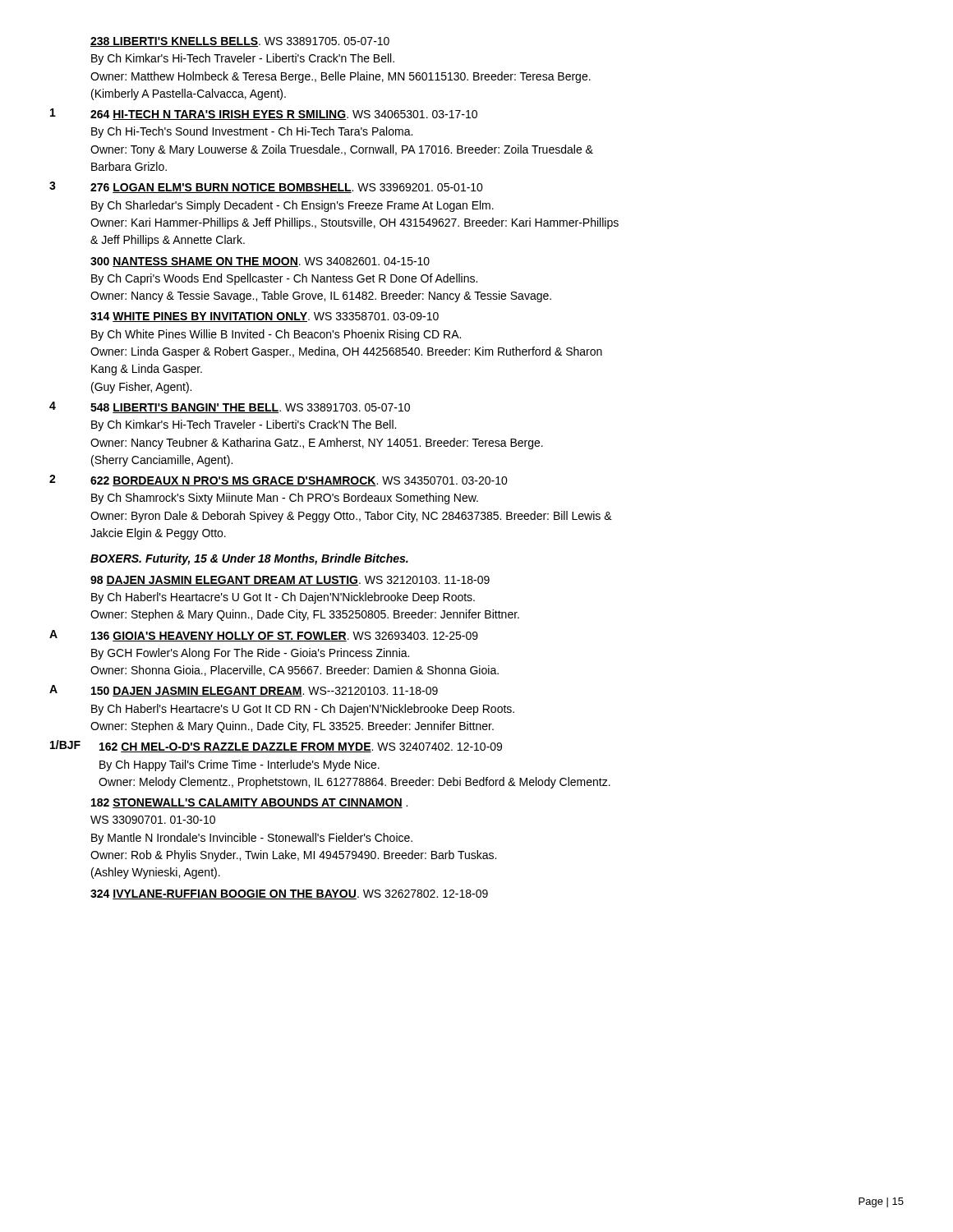Locate the text starting "1 264 HI-TECH"

(476, 141)
